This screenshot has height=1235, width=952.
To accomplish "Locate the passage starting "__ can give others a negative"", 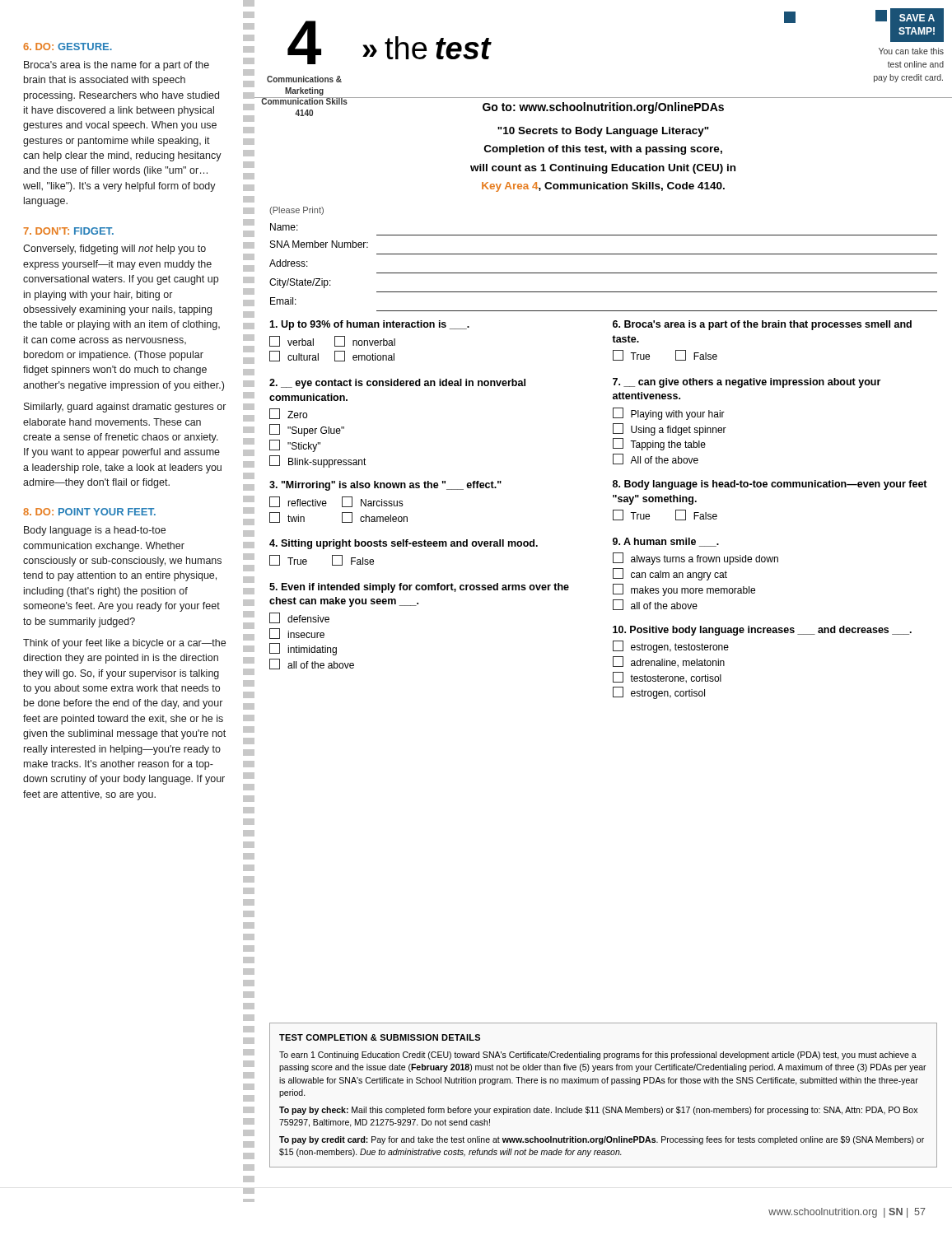I will coord(747,383).
